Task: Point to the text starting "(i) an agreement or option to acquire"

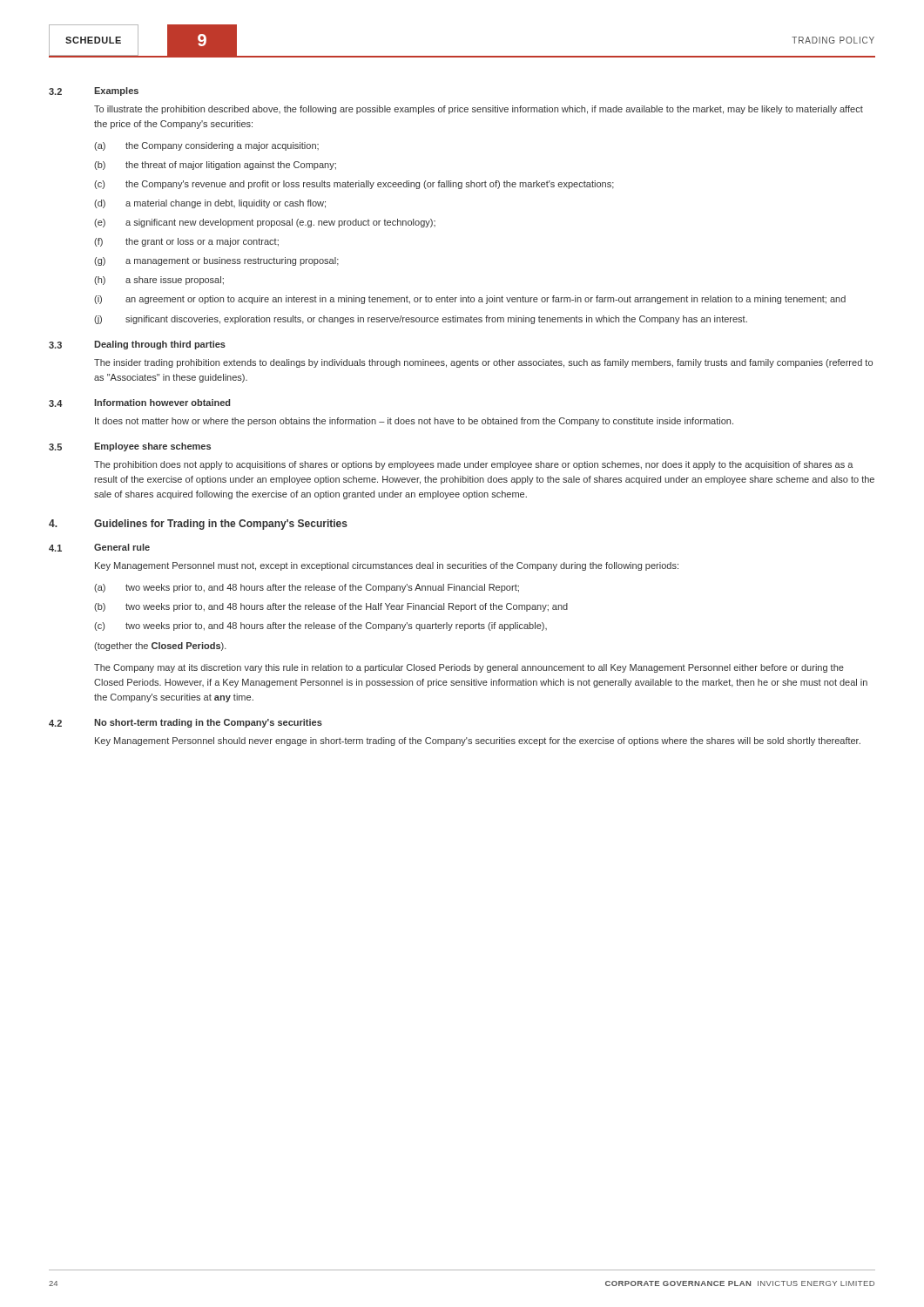Action: tap(485, 300)
